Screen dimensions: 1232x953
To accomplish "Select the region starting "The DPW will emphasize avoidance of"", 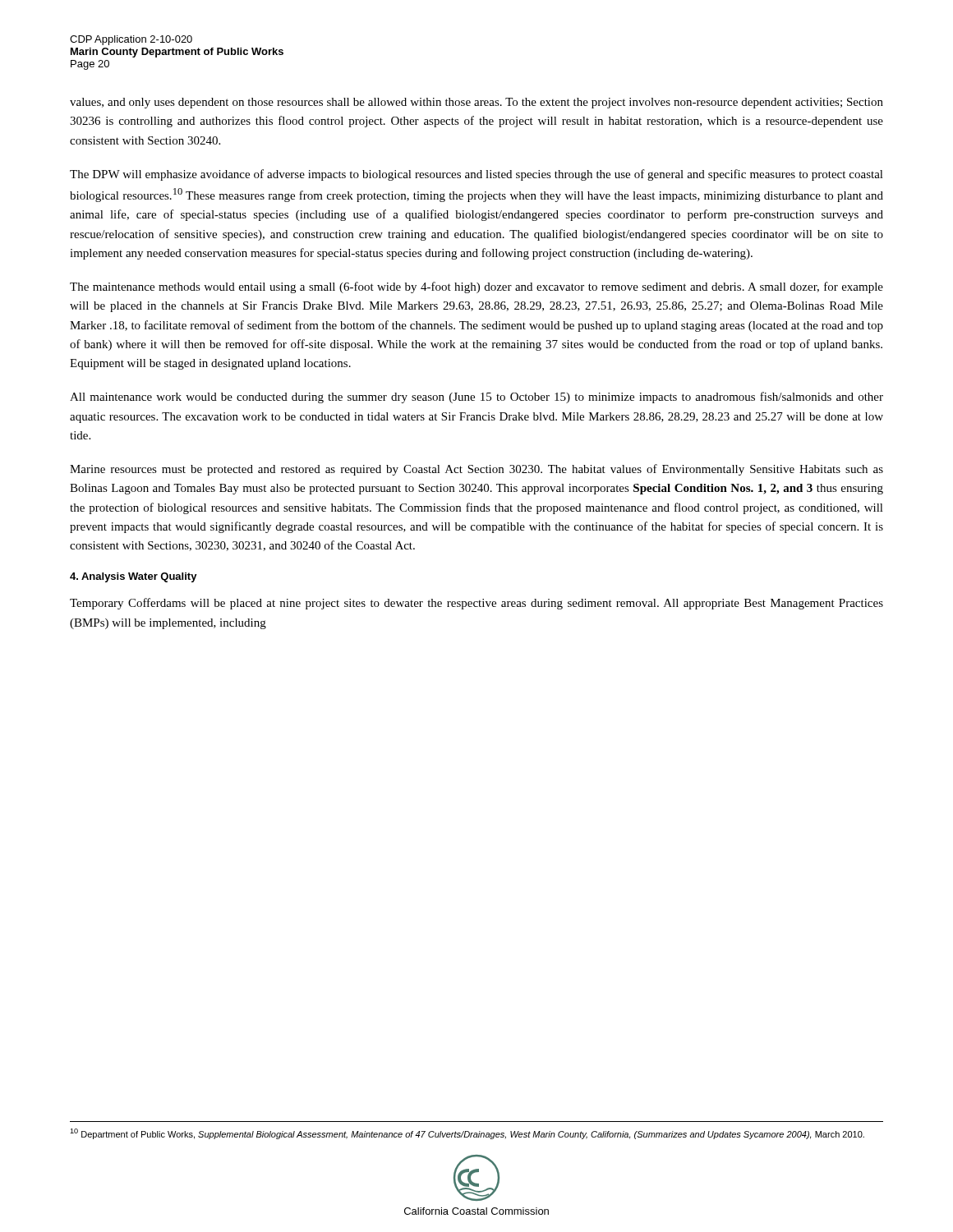I will point(476,213).
